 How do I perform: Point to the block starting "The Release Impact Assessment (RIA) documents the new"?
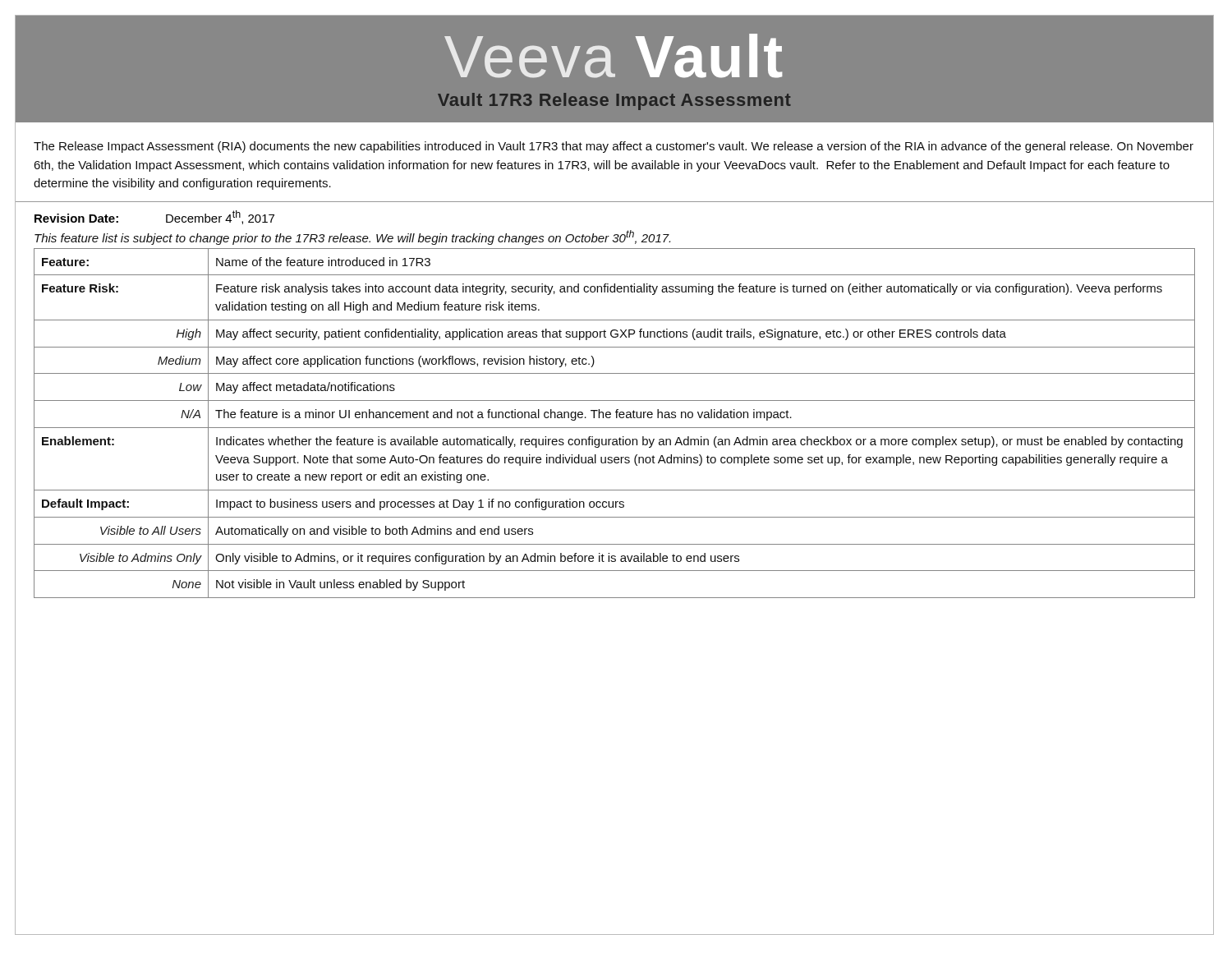(614, 165)
